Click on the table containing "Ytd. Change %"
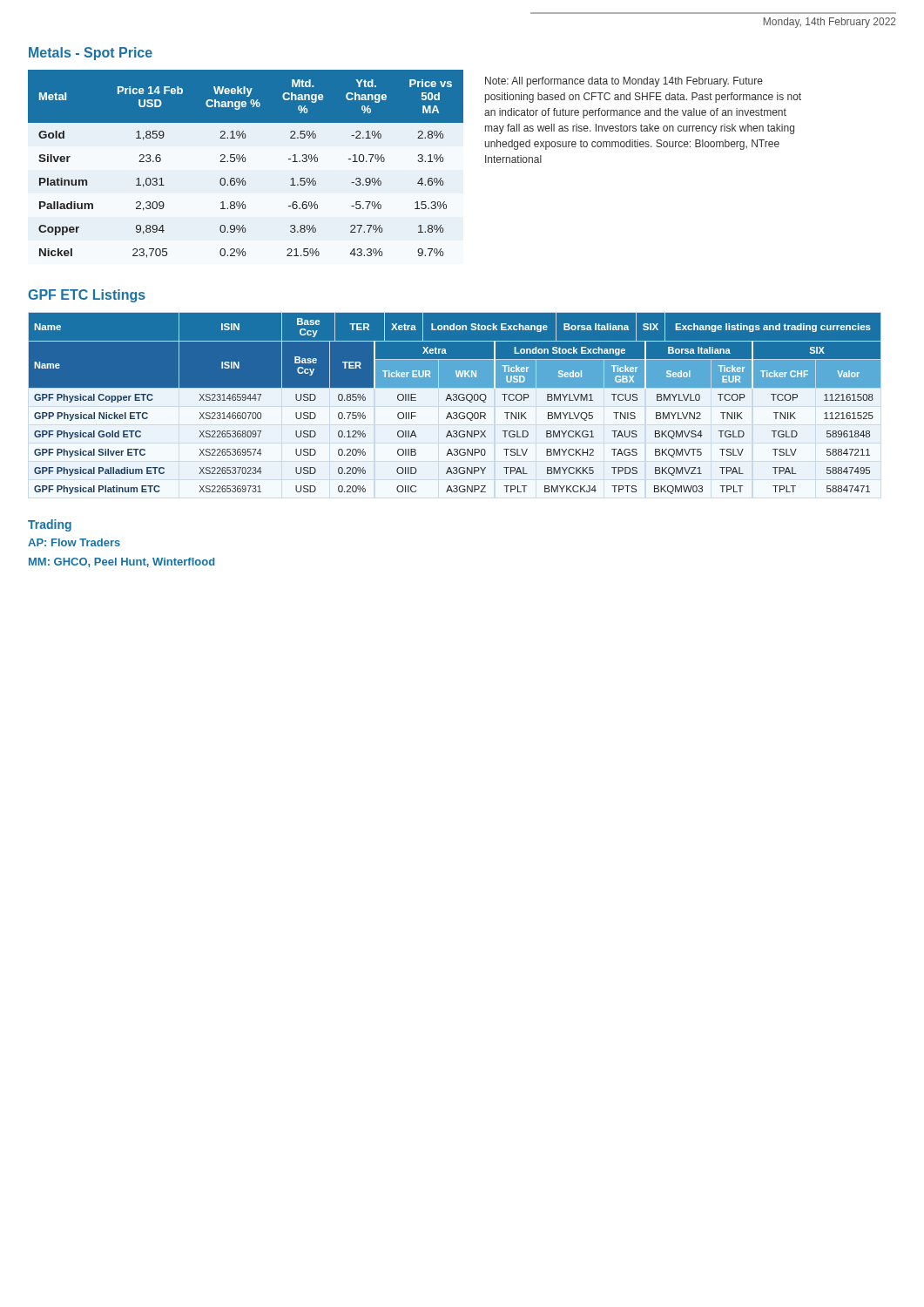 pyautogui.click(x=246, y=167)
